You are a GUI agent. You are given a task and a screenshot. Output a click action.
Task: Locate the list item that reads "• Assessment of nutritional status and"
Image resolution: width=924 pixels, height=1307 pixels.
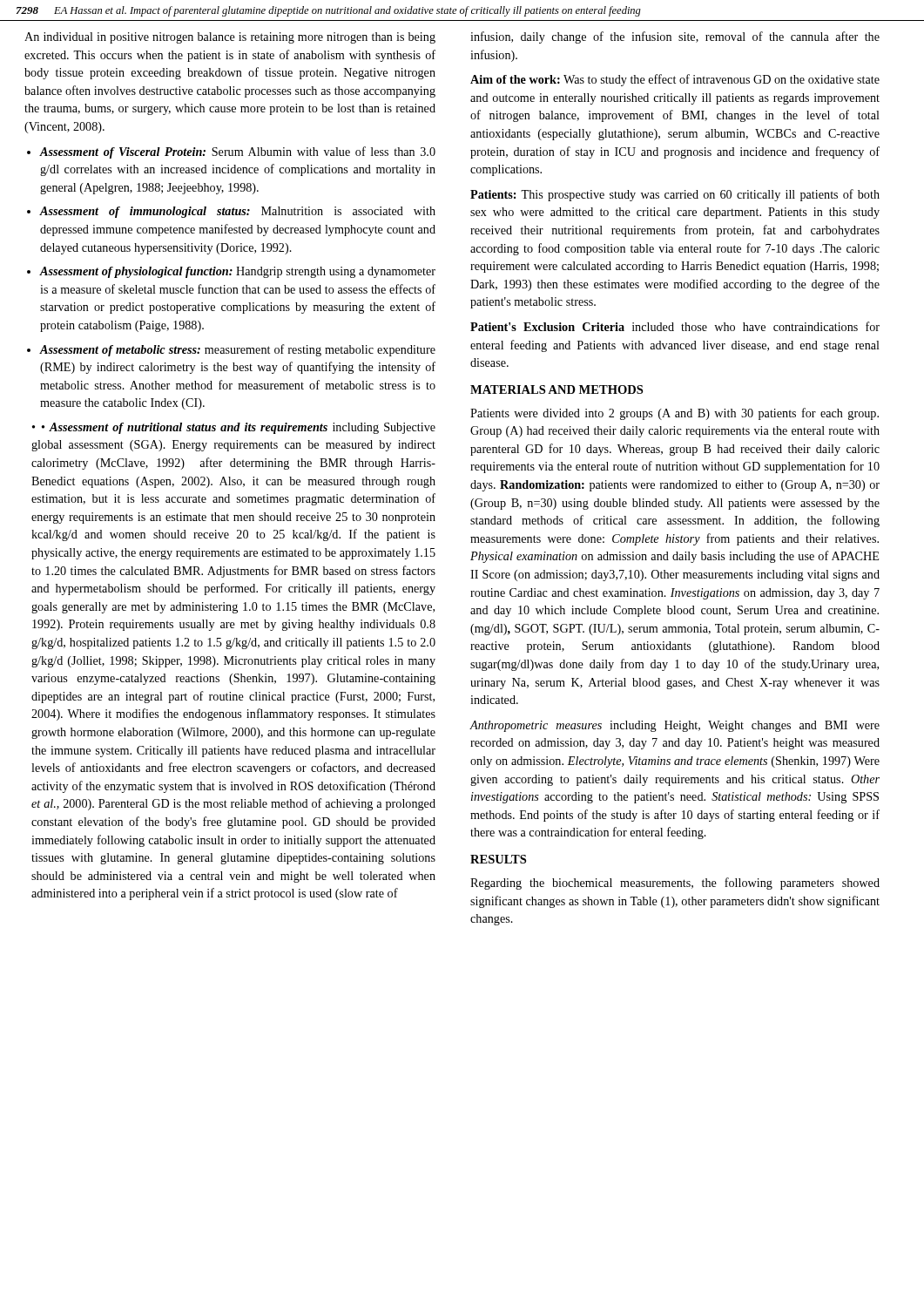pos(233,660)
